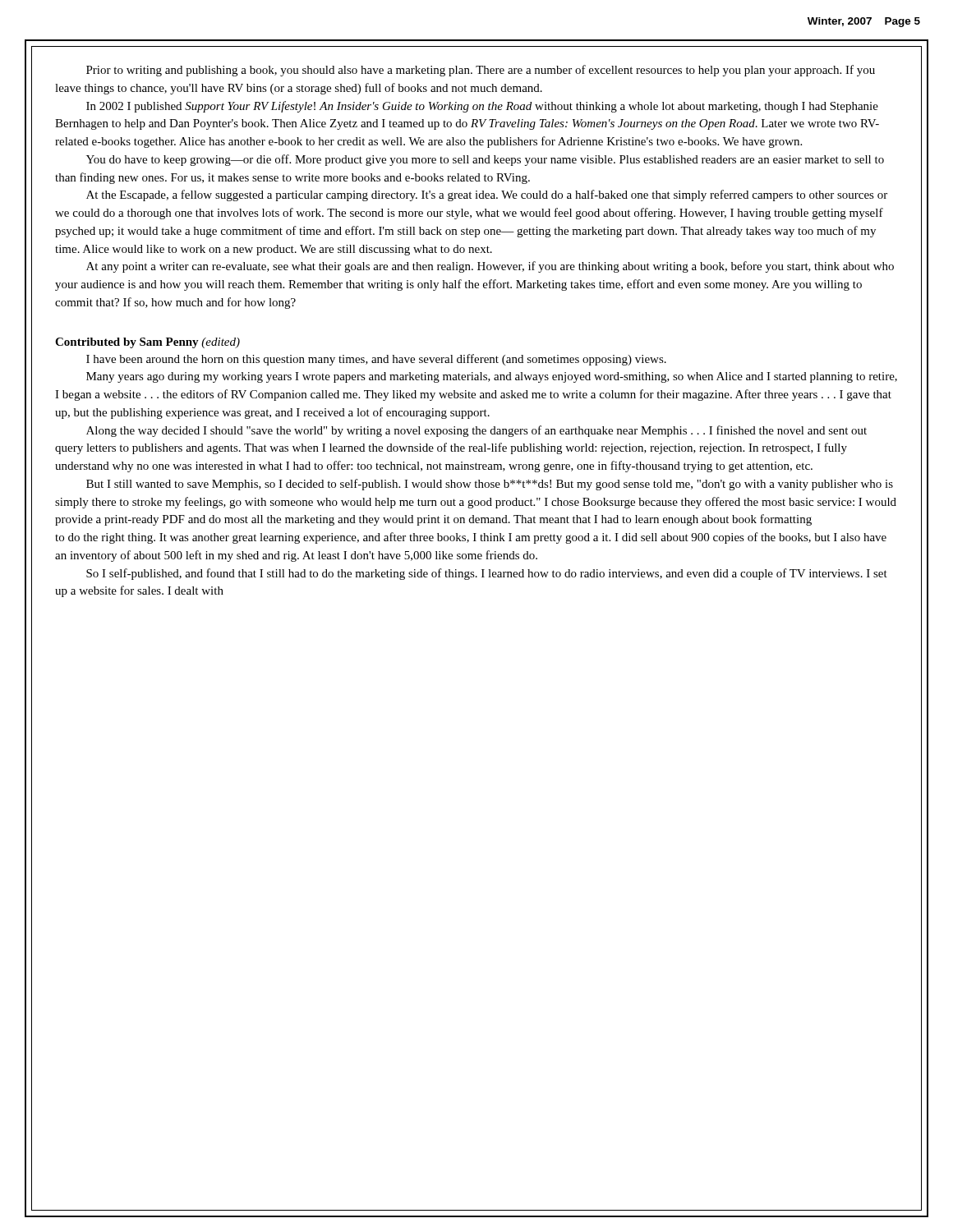The height and width of the screenshot is (1232, 953).
Task: Navigate to the element starting "I have been around the horn on"
Action: tap(476, 475)
